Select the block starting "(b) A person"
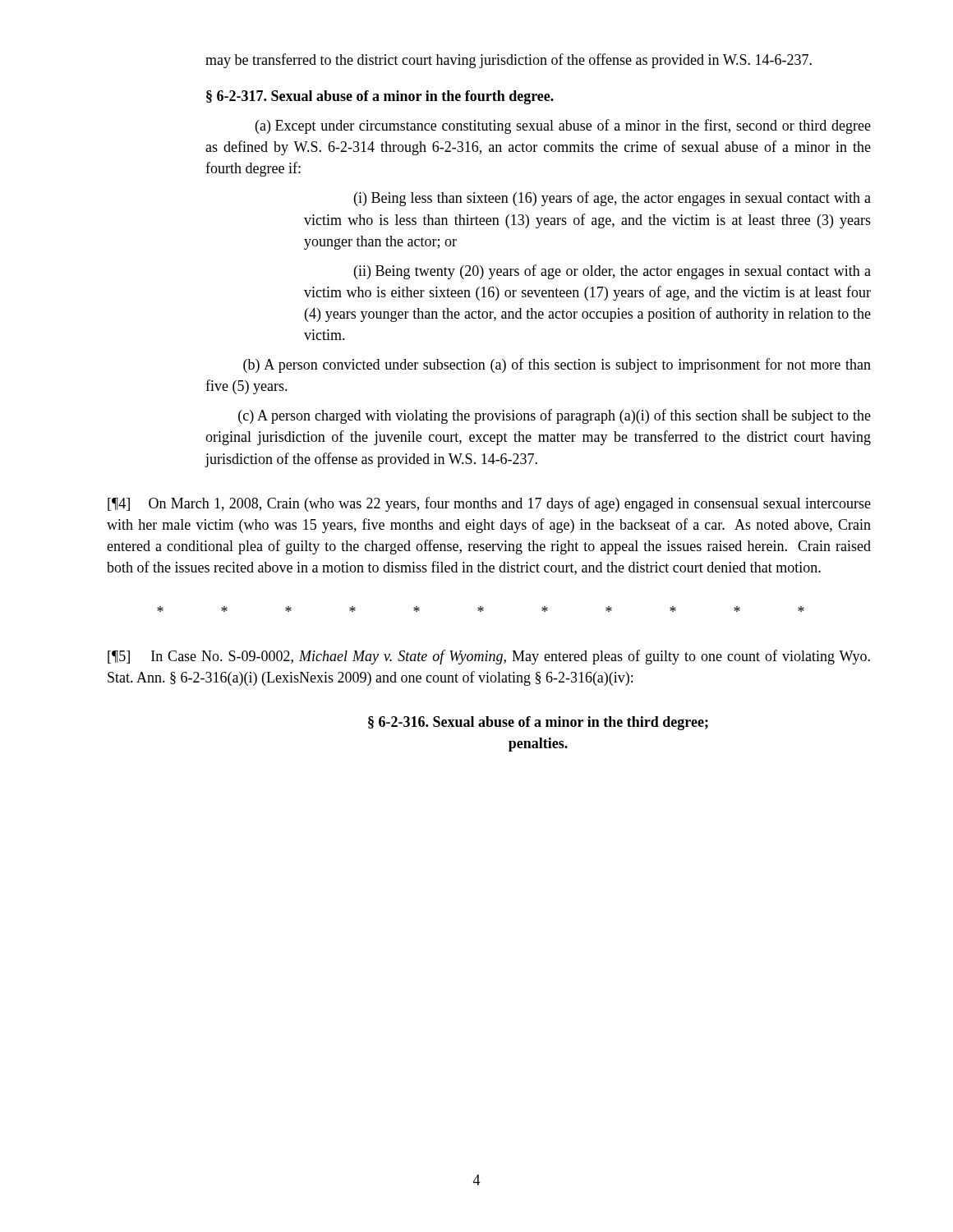This screenshot has height=1232, width=953. coord(538,375)
